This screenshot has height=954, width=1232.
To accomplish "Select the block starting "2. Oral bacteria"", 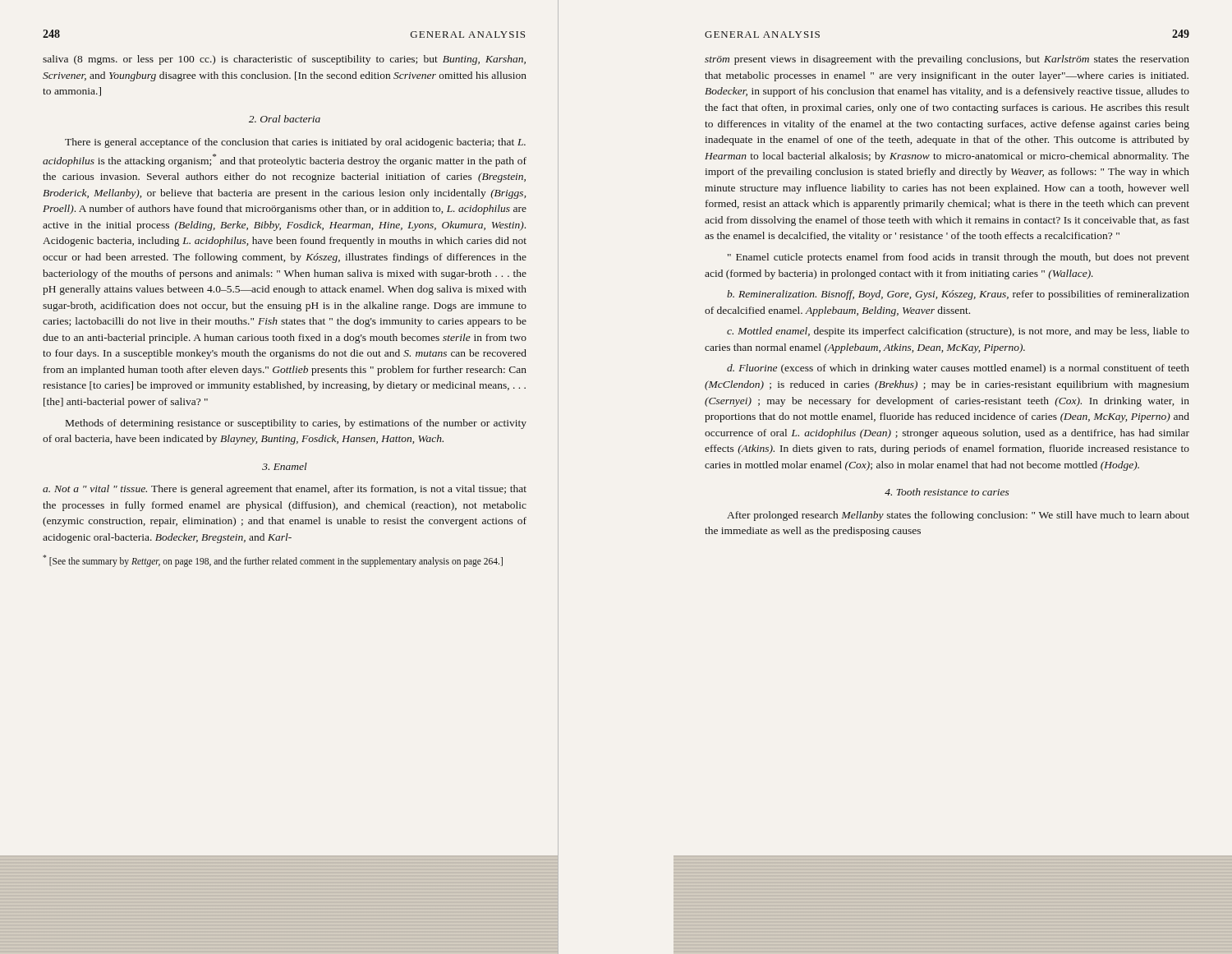I will coord(285,119).
